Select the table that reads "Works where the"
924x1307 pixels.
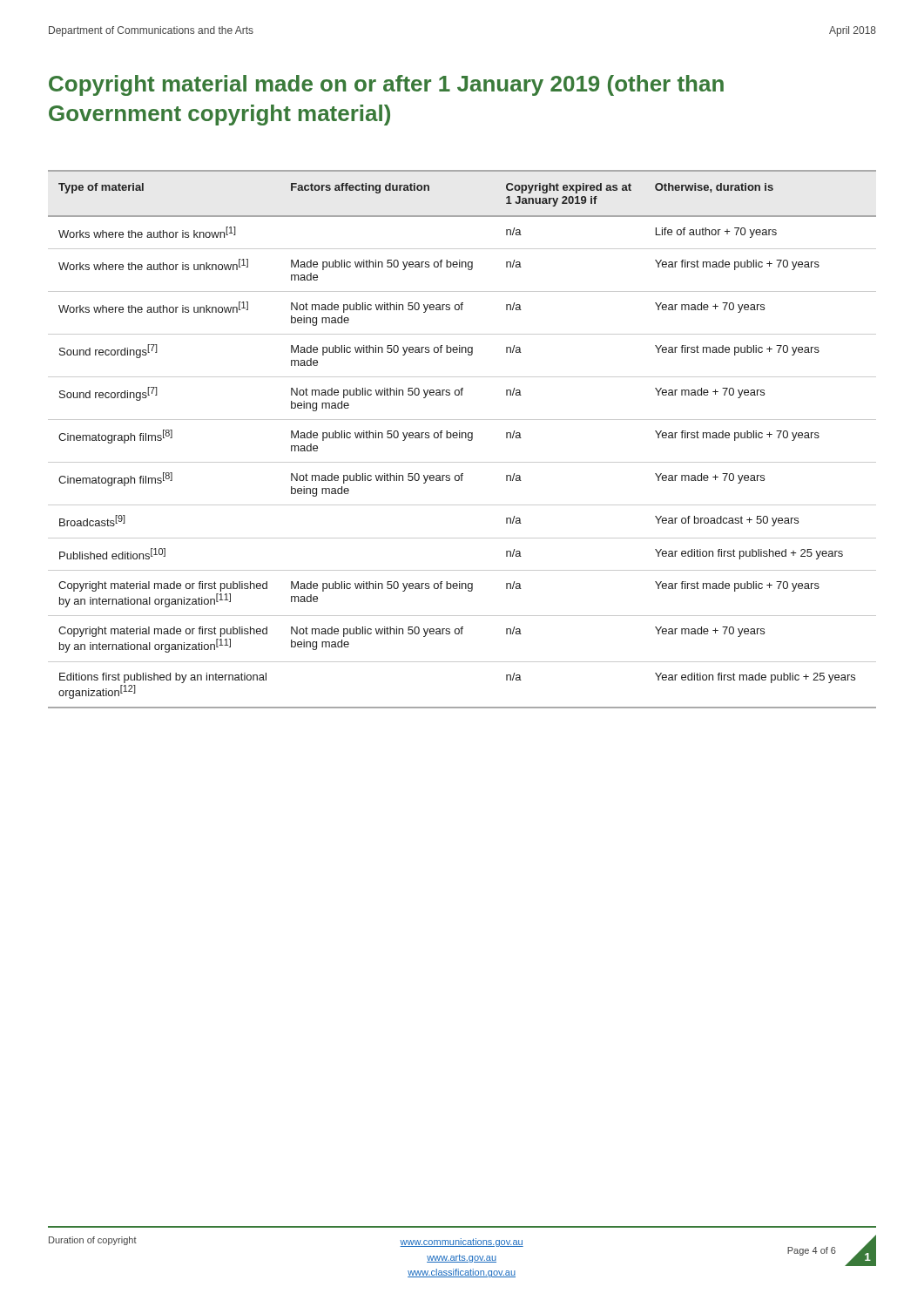pyautogui.click(x=462, y=439)
